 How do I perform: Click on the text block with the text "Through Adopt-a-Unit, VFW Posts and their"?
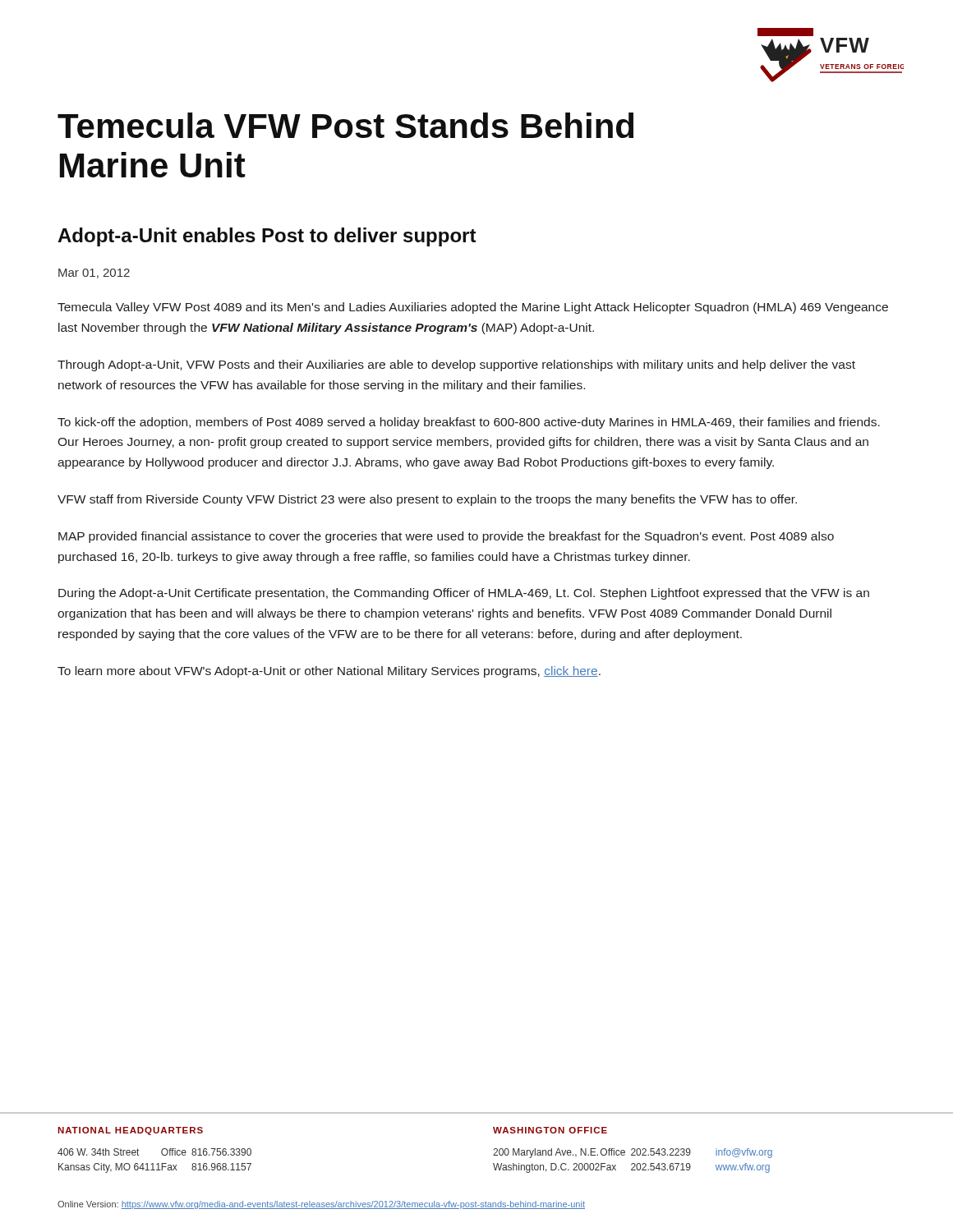456,374
